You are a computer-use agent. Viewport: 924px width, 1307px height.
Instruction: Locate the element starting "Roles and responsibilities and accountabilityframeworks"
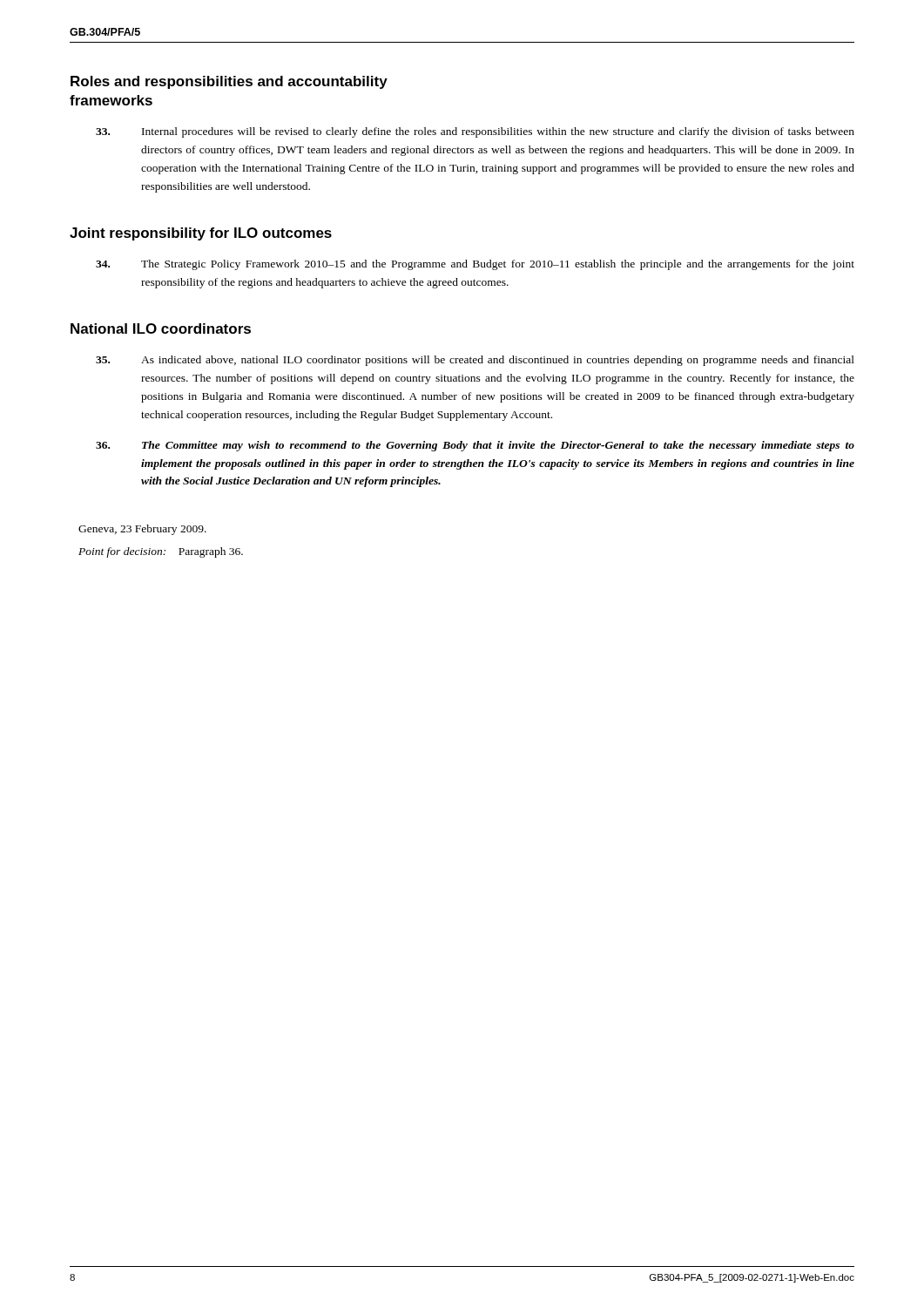coord(228,91)
